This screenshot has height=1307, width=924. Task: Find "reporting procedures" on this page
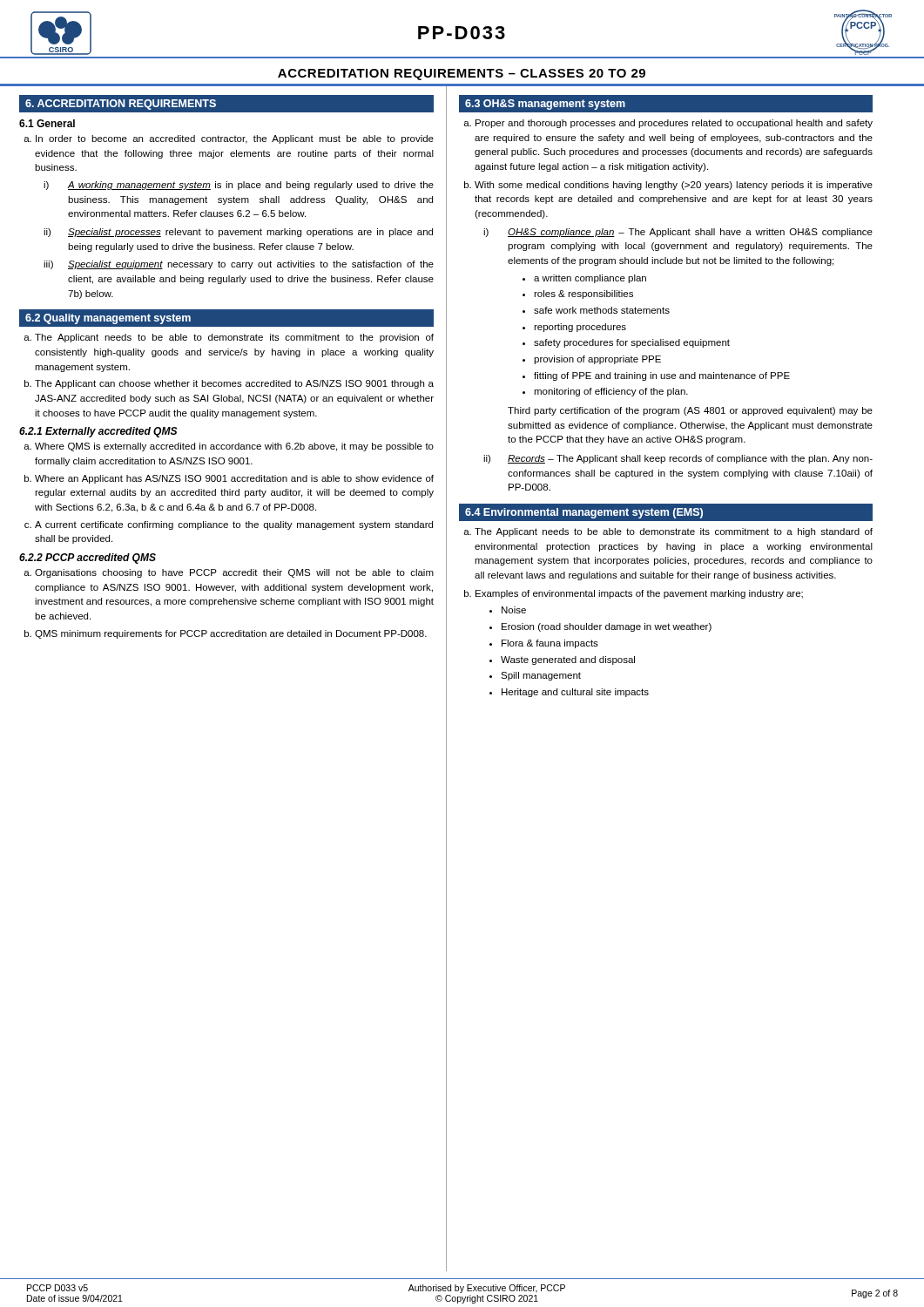580,326
